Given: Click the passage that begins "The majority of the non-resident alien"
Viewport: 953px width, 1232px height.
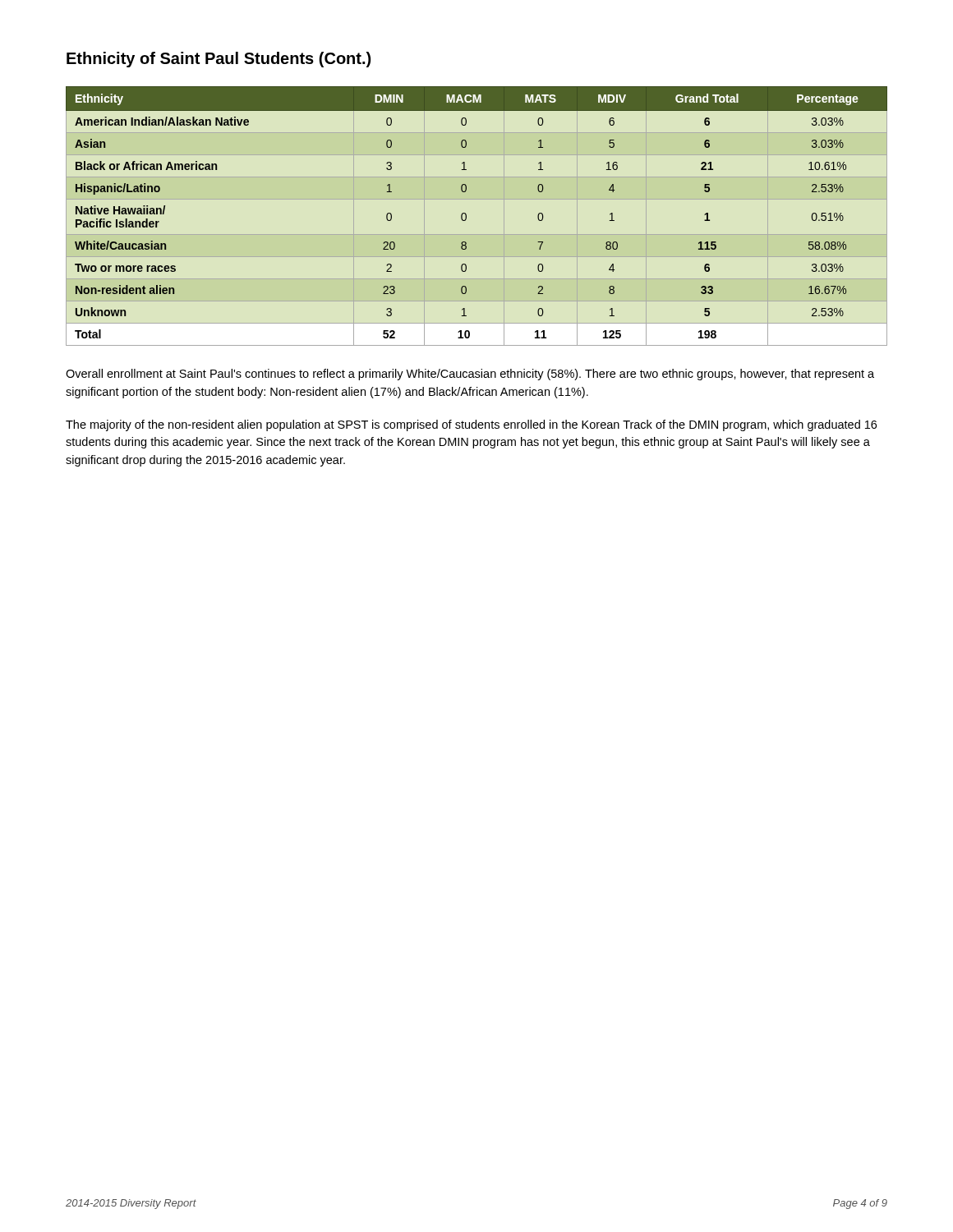Looking at the screenshot, I should tap(472, 442).
